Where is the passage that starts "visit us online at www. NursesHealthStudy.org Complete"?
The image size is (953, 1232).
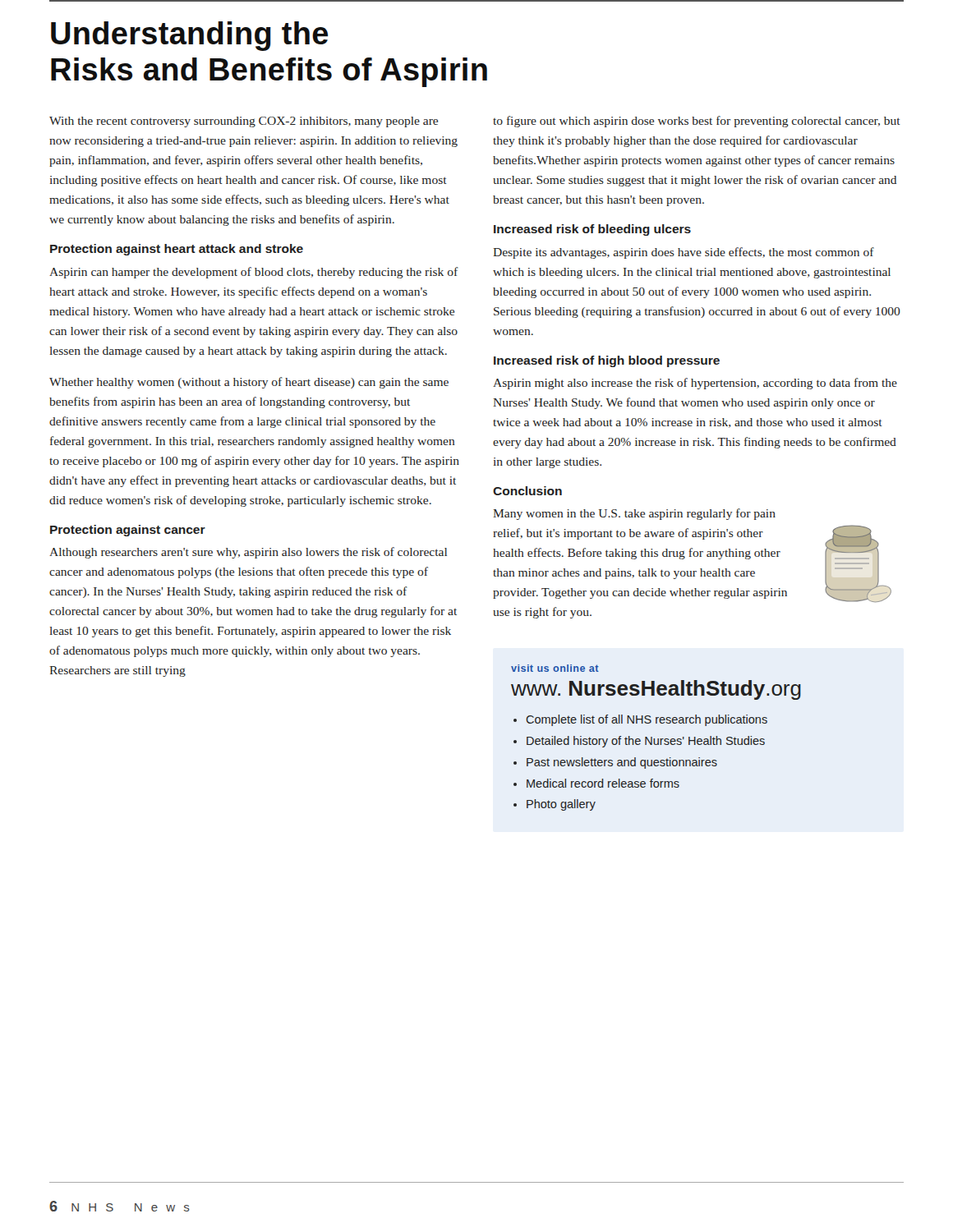point(698,738)
